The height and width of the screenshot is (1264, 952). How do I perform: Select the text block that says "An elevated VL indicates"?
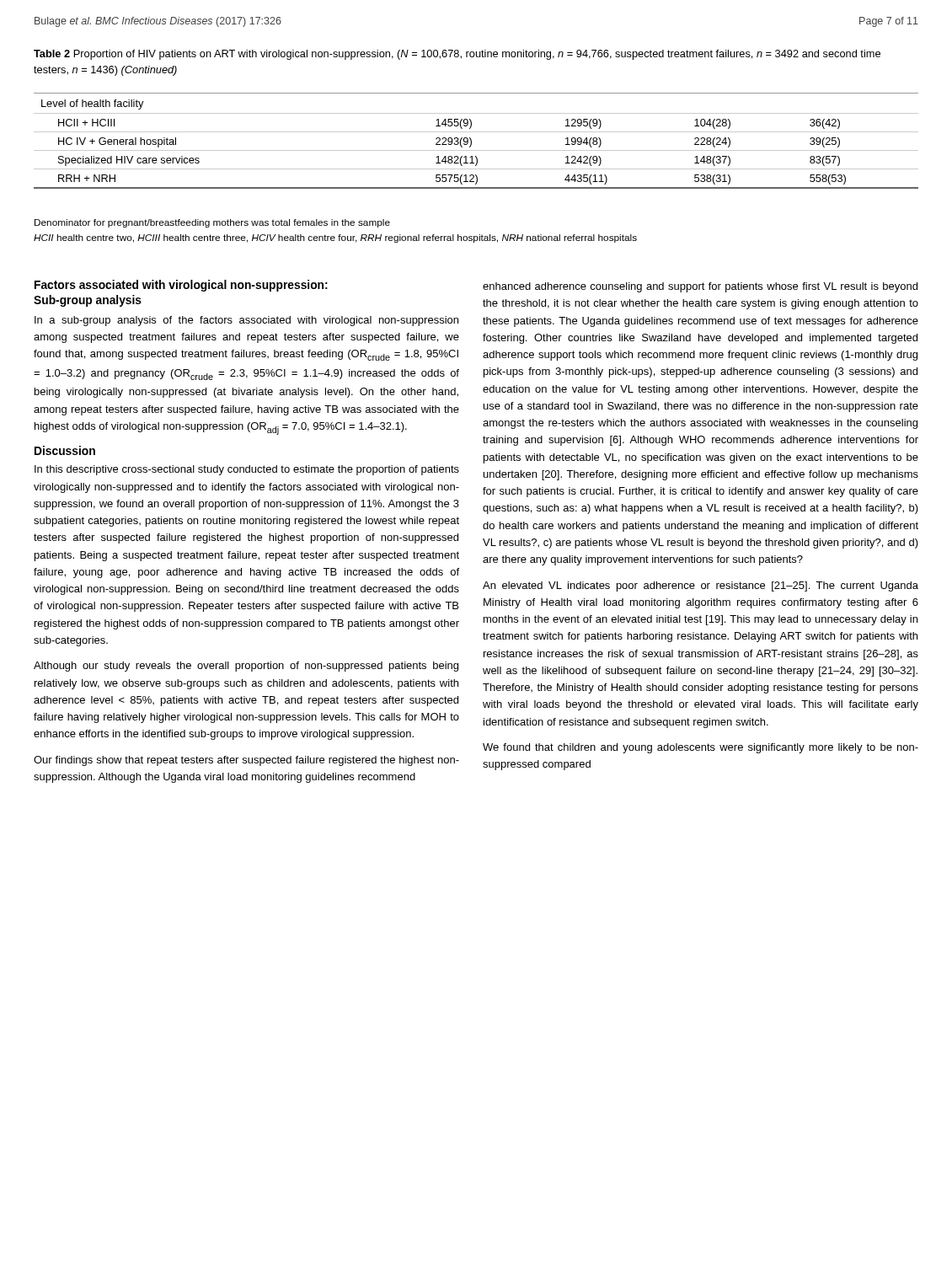click(x=701, y=653)
